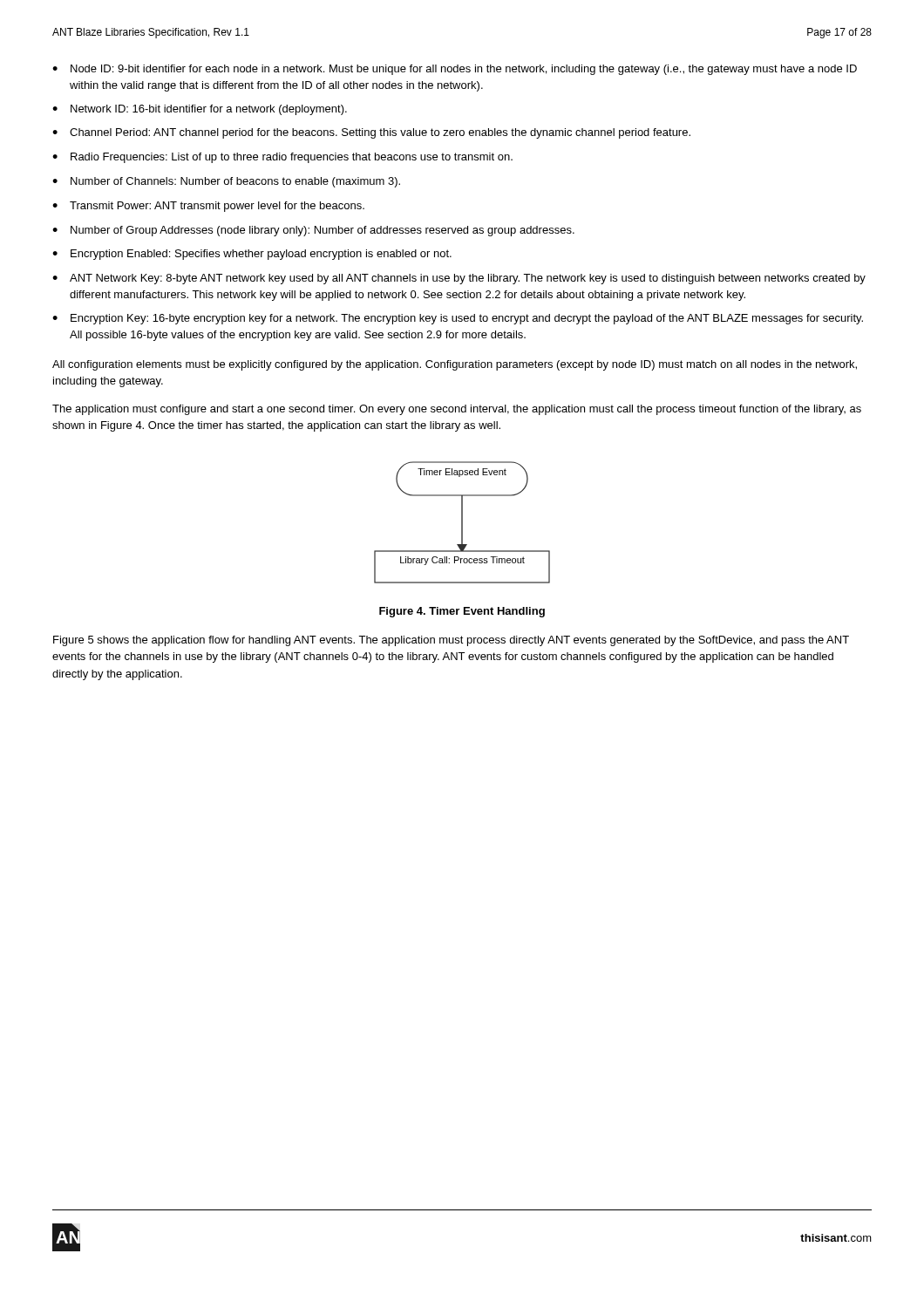
Task: Find the text block that reads "The application must configure and start"
Action: click(x=457, y=417)
